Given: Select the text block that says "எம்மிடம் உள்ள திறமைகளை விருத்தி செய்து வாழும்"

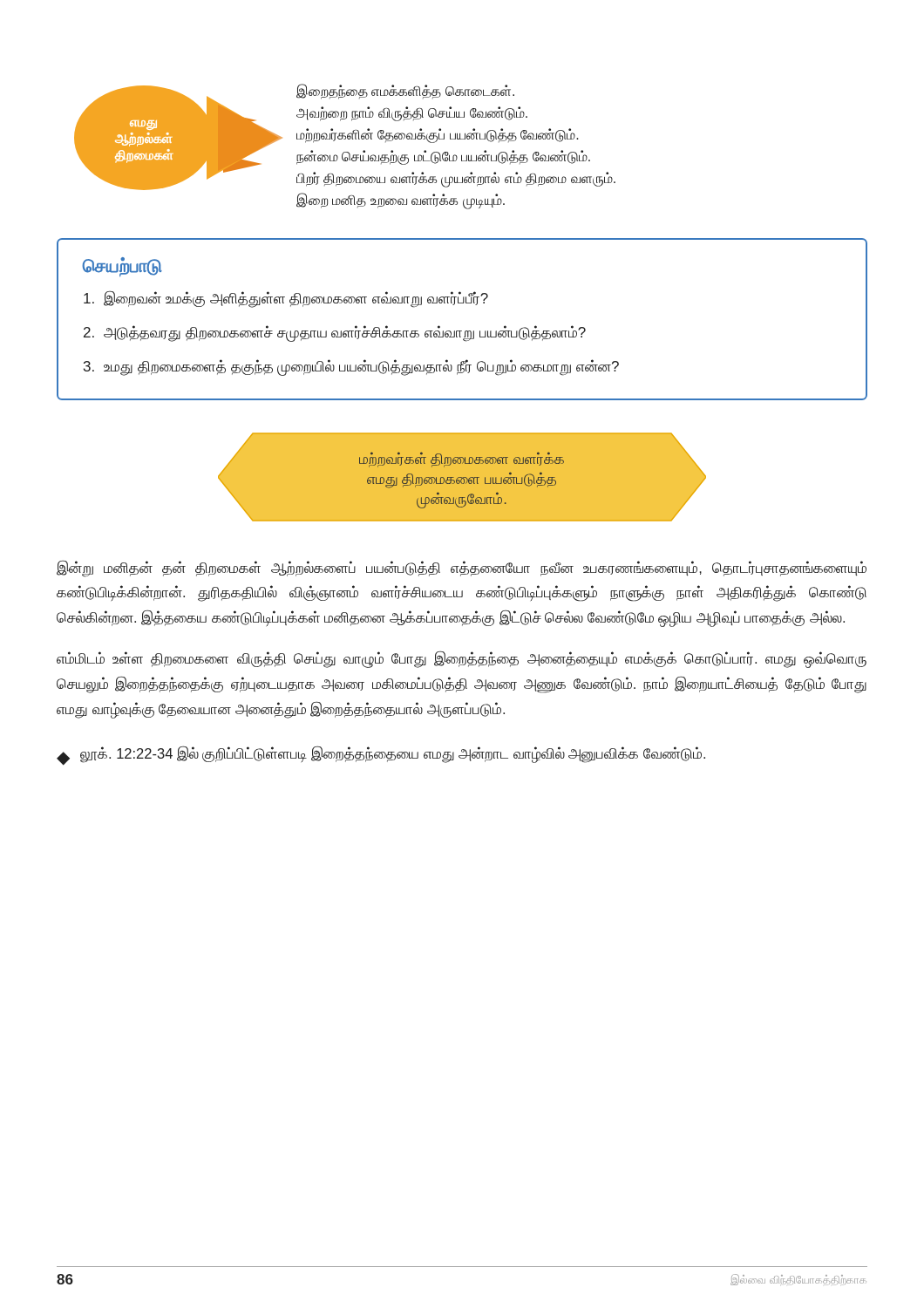Looking at the screenshot, I should 462,684.
